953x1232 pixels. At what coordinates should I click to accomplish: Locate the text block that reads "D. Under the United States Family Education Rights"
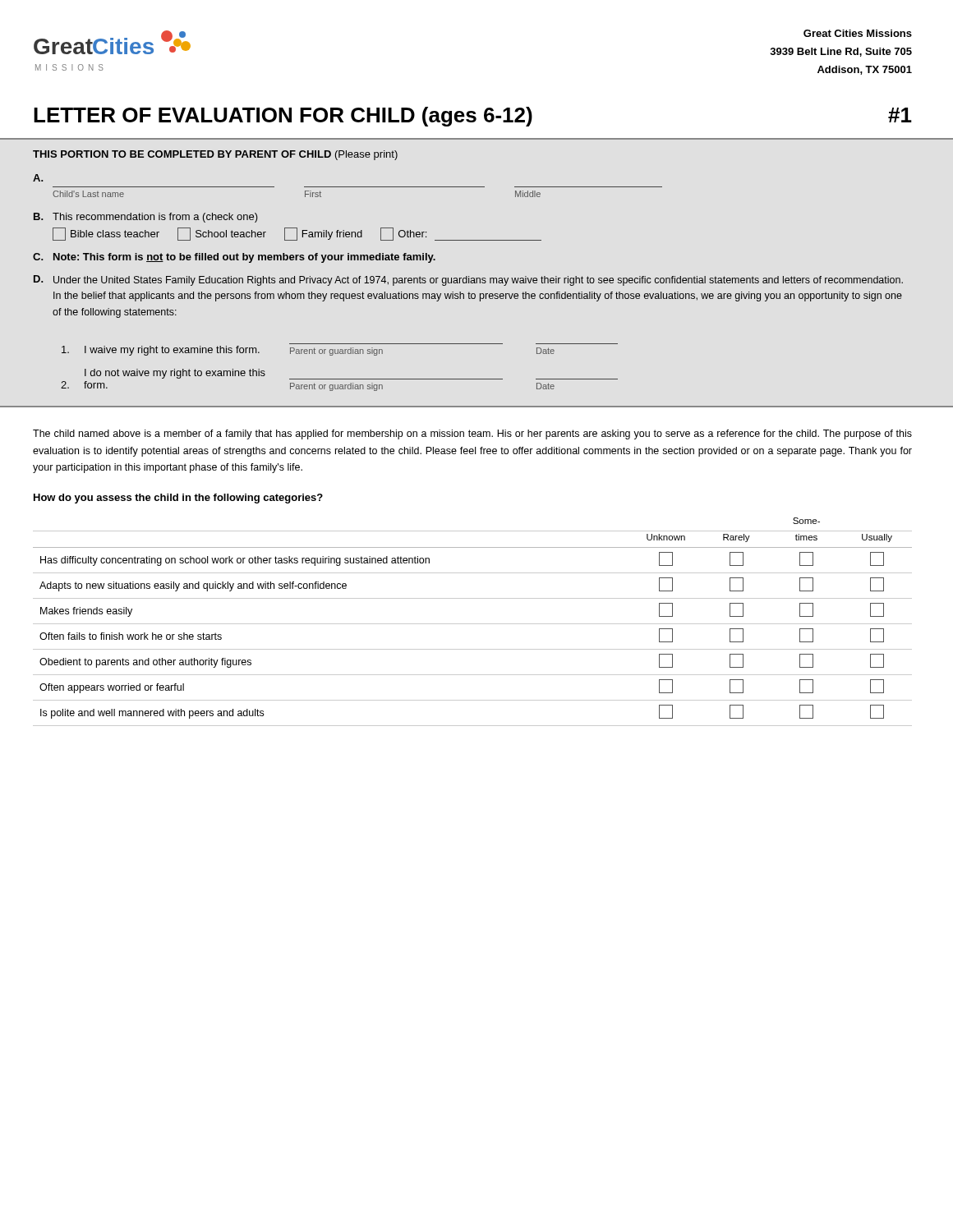[x=472, y=332]
